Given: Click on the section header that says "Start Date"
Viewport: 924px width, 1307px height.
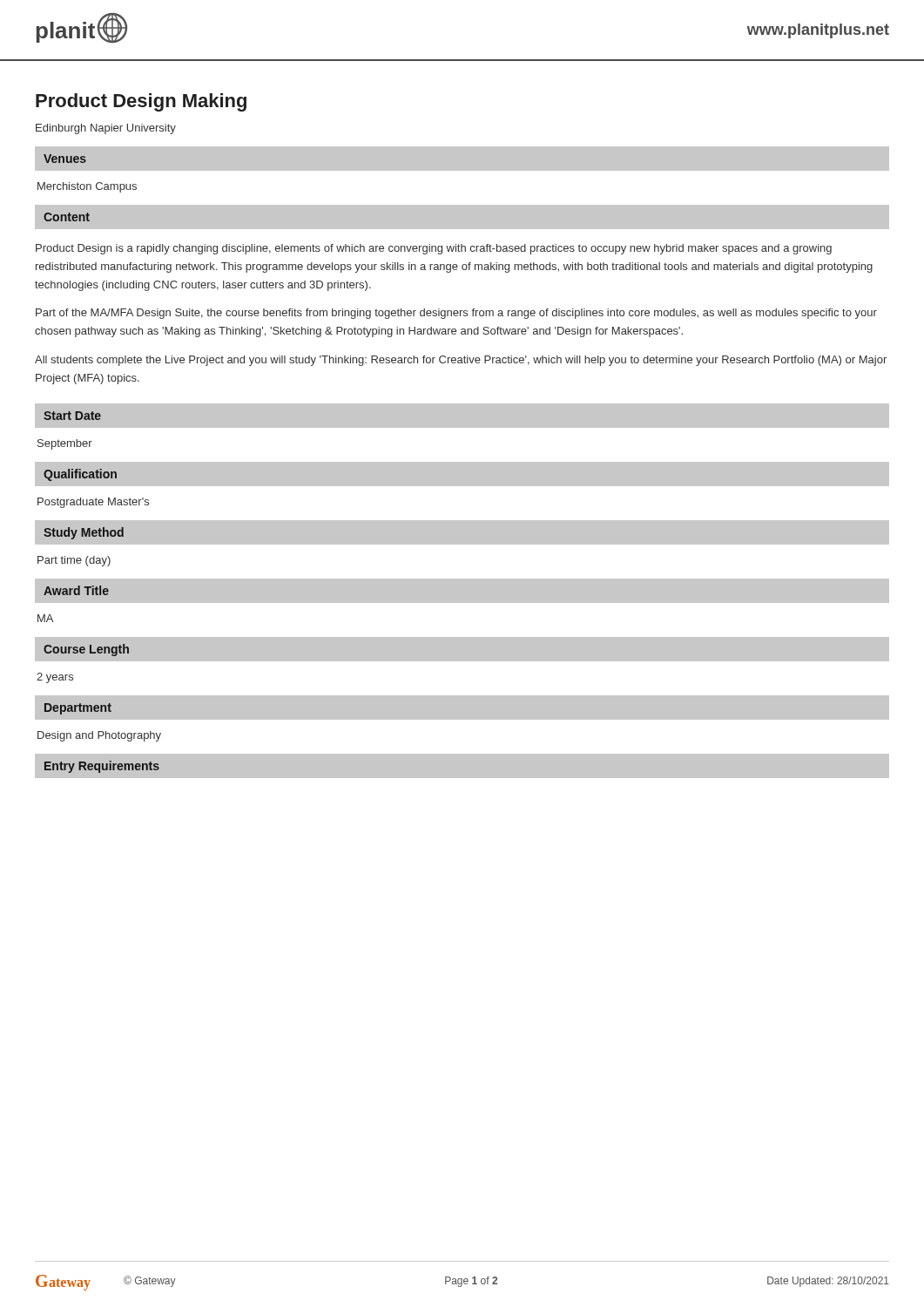Looking at the screenshot, I should tap(72, 415).
